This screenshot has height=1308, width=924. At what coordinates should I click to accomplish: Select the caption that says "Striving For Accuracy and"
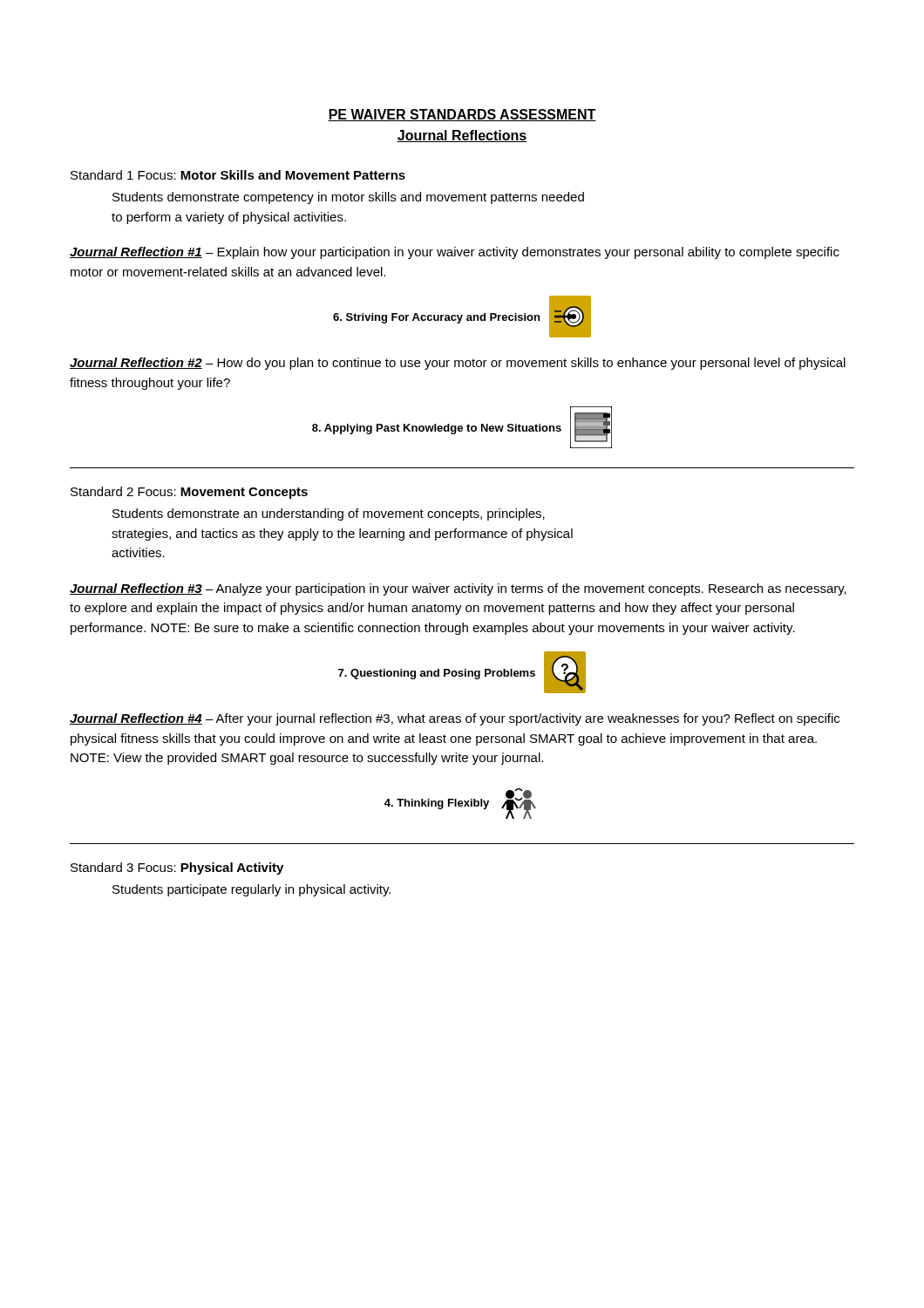click(x=462, y=317)
